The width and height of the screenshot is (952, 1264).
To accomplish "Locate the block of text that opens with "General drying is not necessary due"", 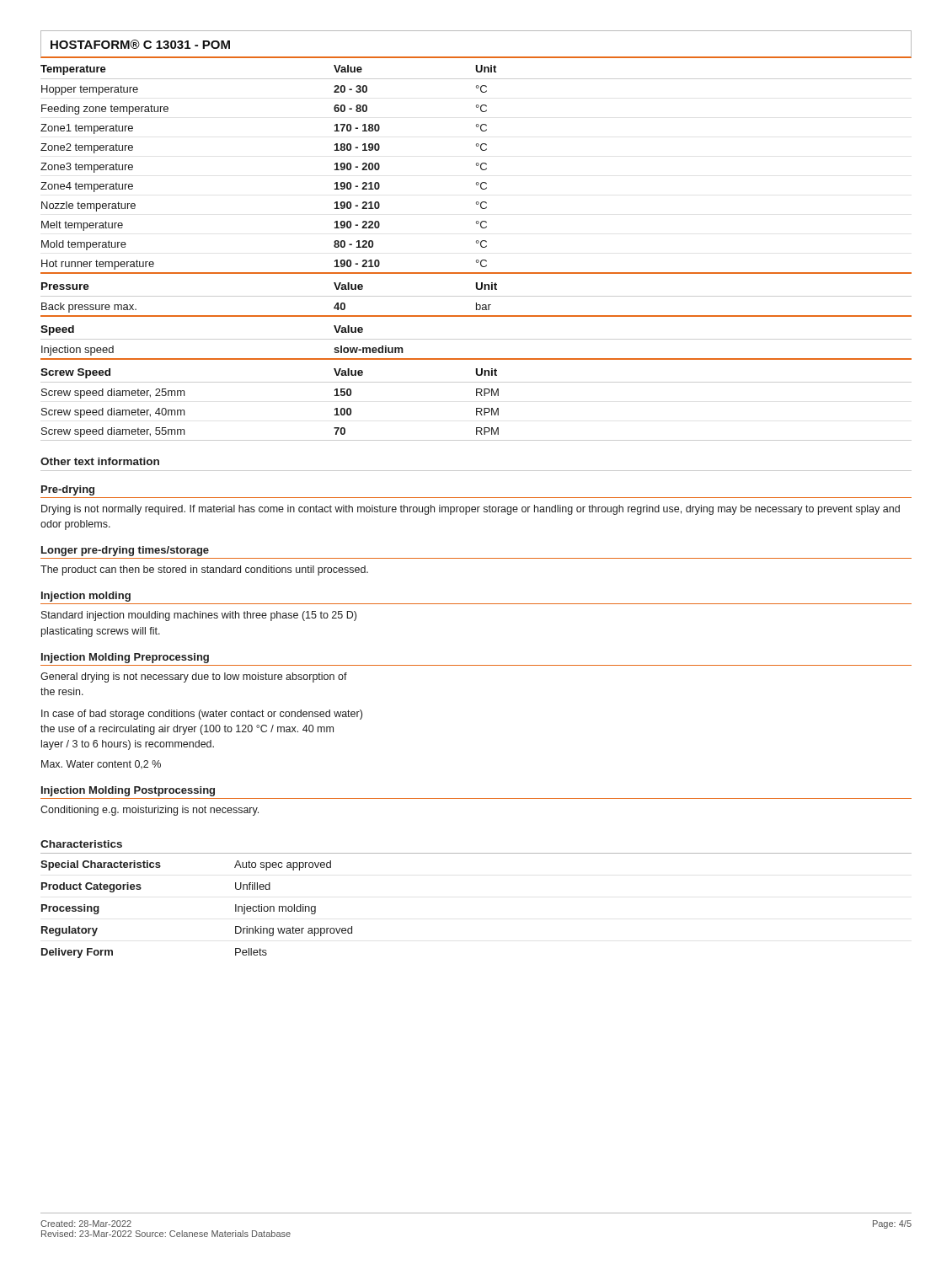I will [x=194, y=684].
